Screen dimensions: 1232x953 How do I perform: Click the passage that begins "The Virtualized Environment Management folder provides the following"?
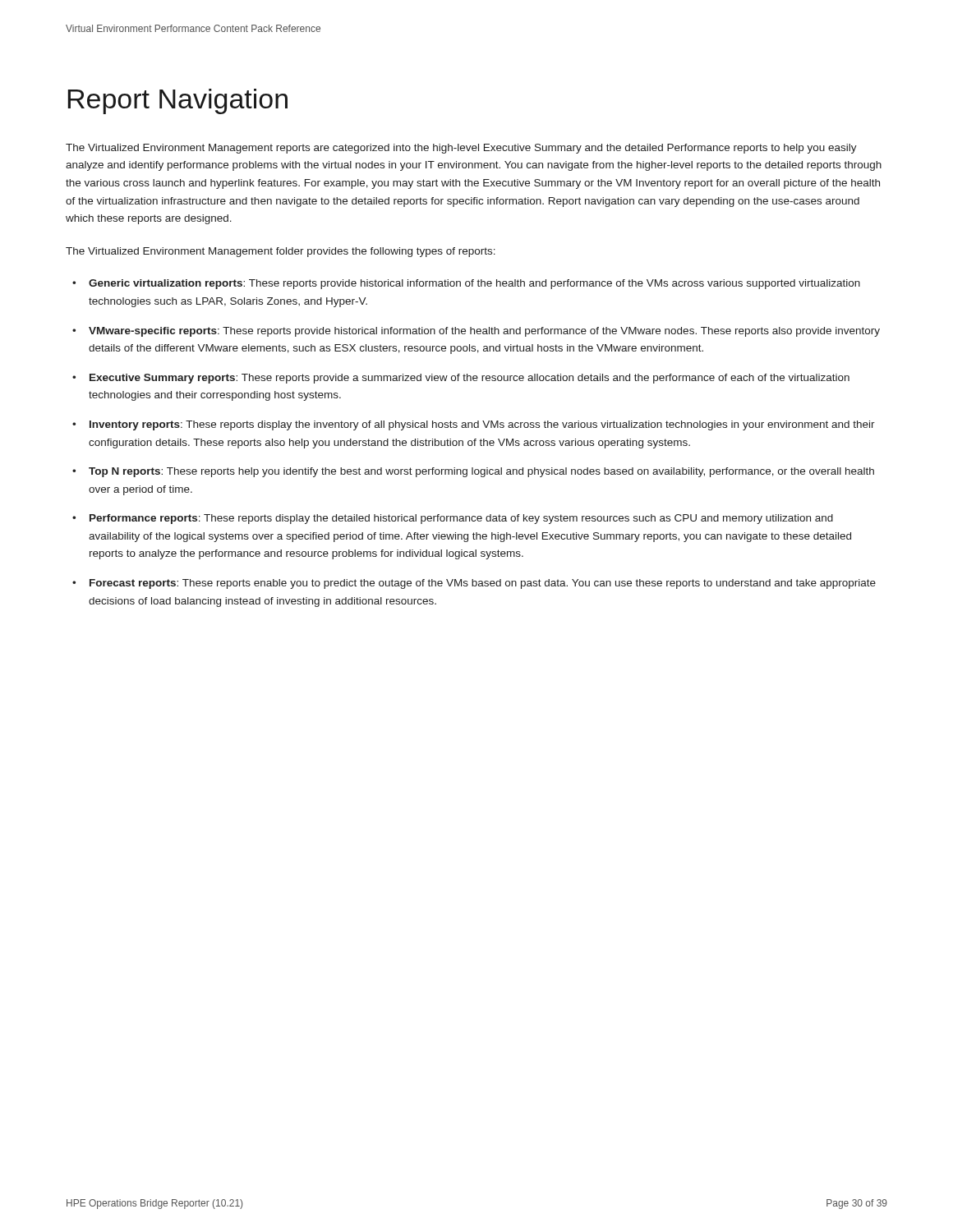281,251
